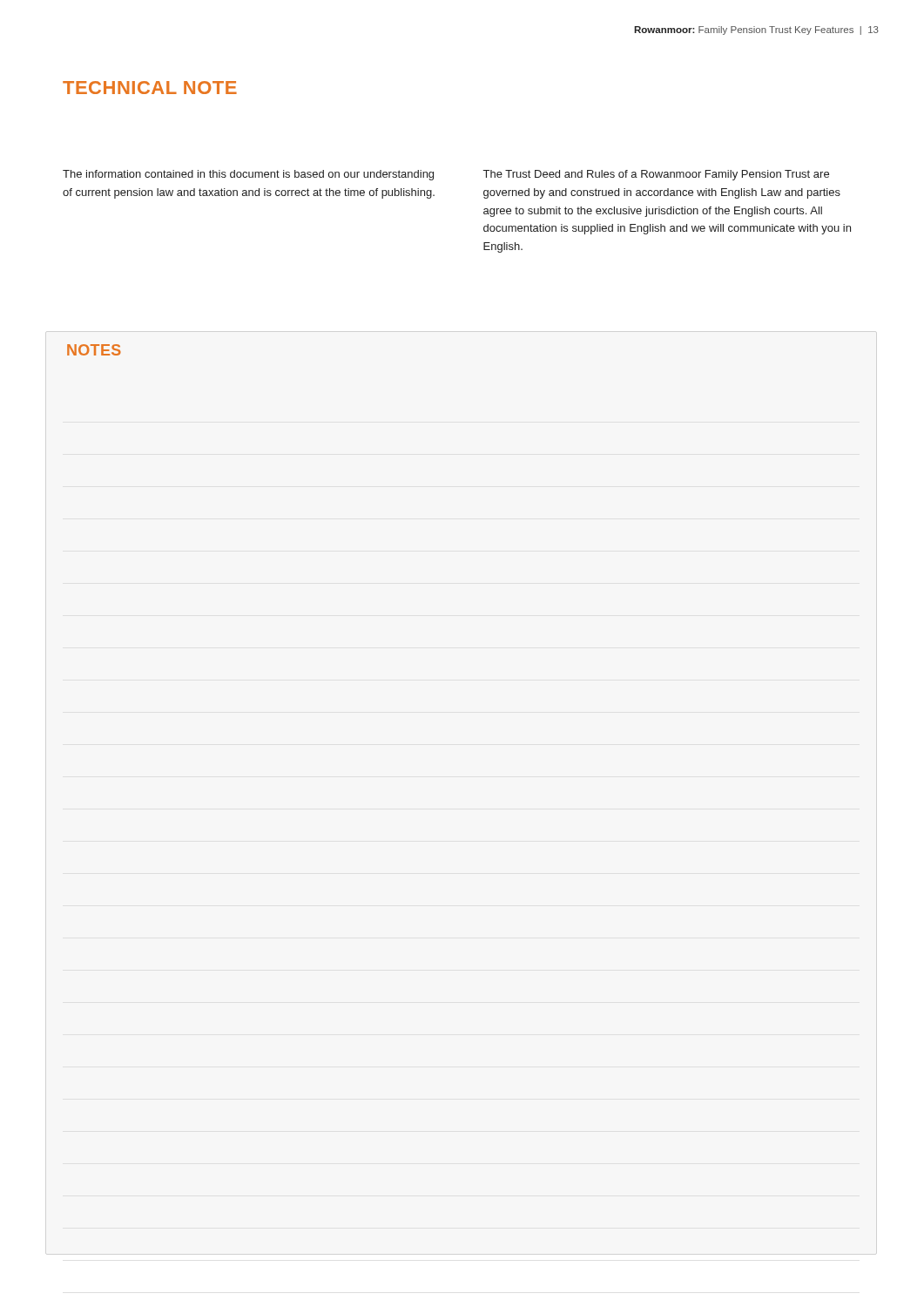Find the text block containing "The Trust Deed and Rules of a Rowanmoor"
The height and width of the screenshot is (1307, 924).
[667, 210]
